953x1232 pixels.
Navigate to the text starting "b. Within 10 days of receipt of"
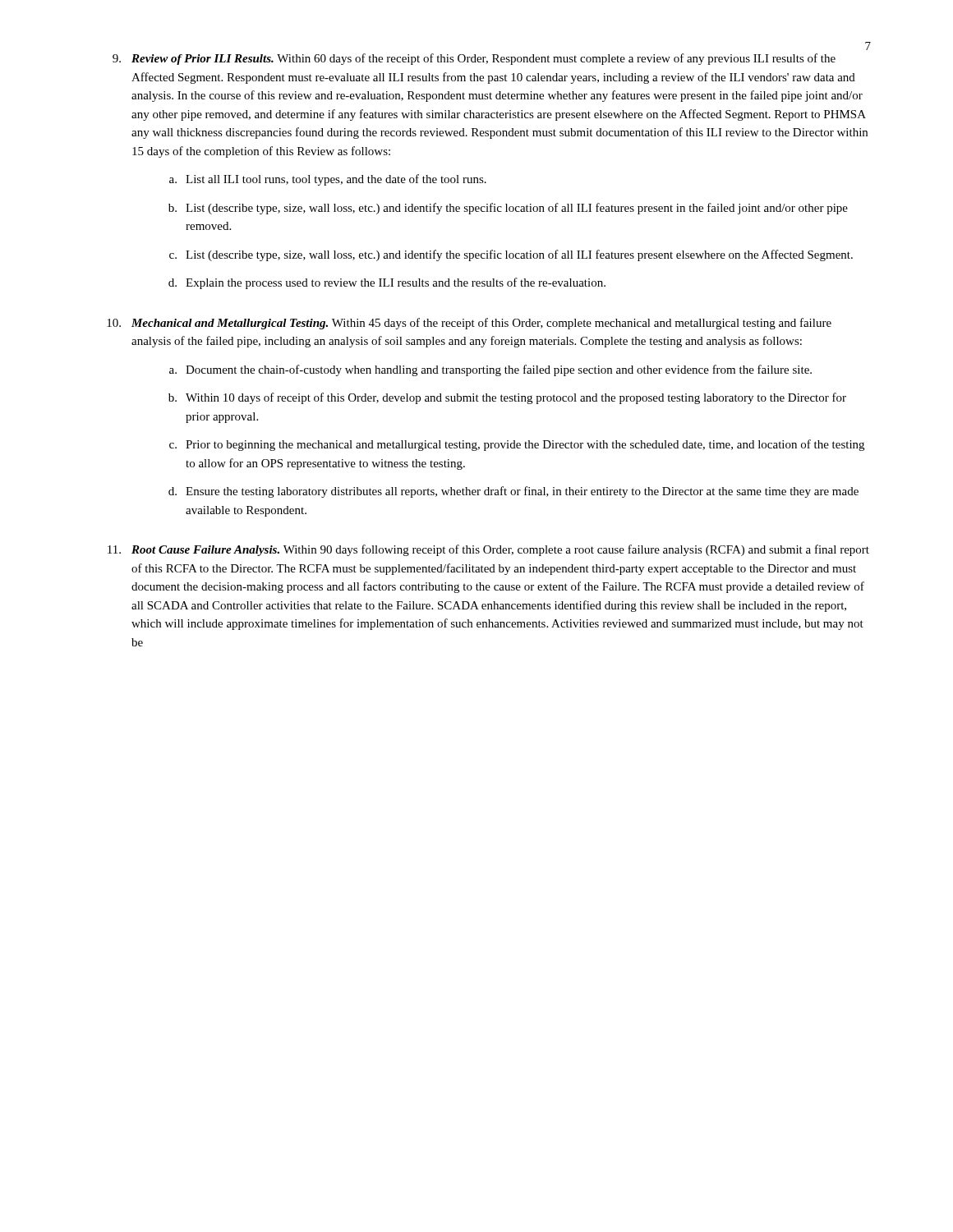501,407
